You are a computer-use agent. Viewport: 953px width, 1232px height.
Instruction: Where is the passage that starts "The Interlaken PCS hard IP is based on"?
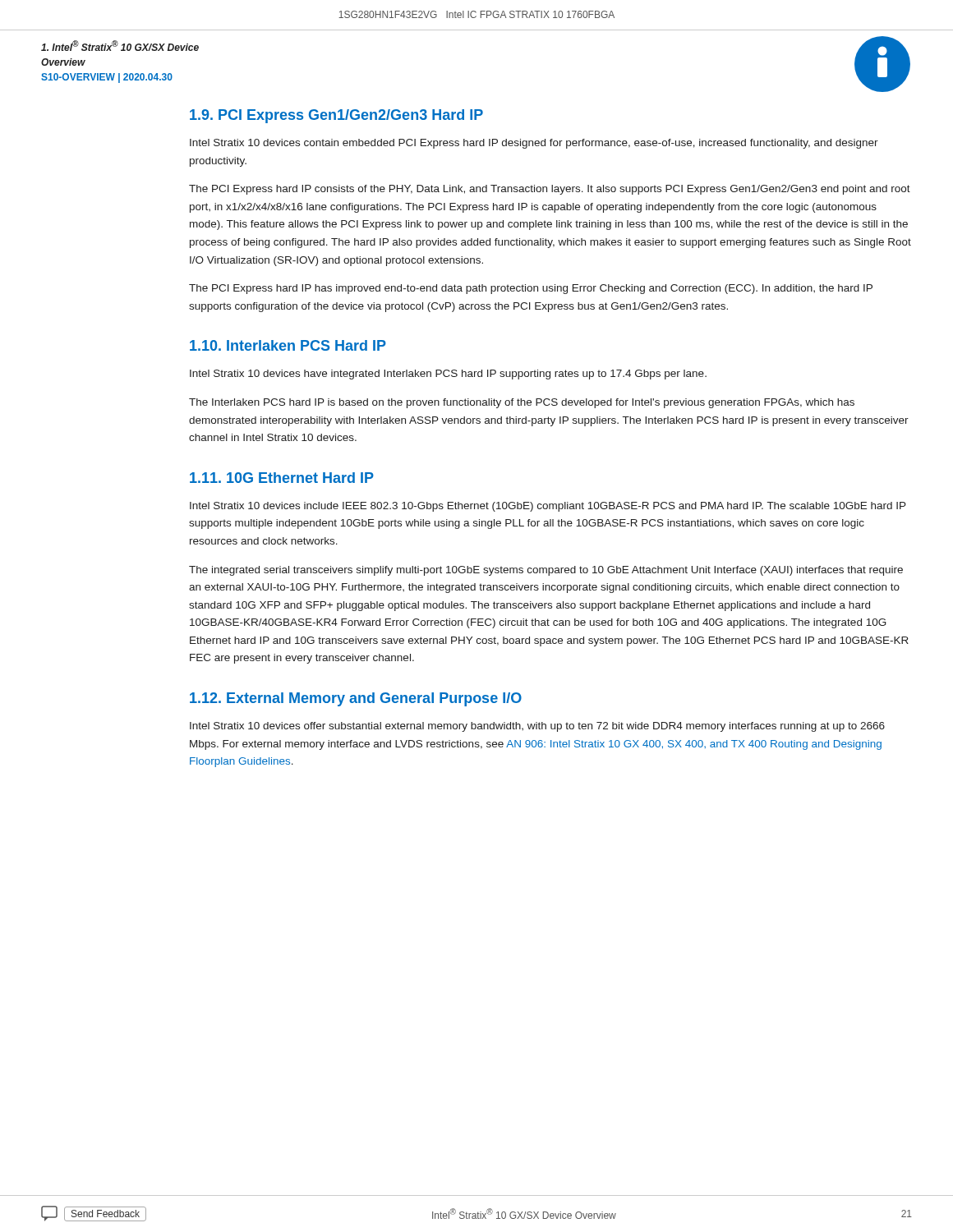coord(549,420)
